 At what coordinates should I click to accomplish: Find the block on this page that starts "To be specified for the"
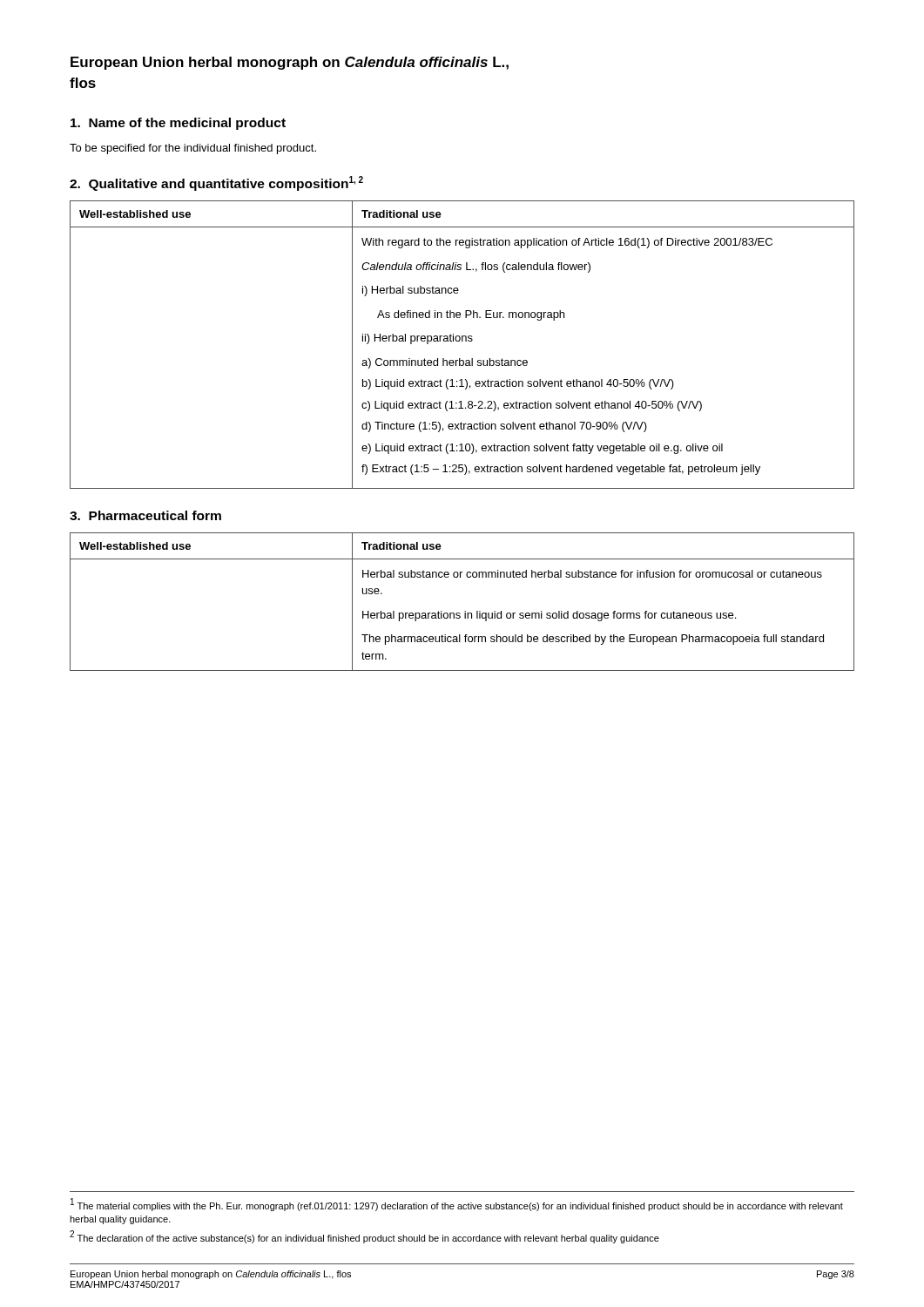tap(193, 149)
